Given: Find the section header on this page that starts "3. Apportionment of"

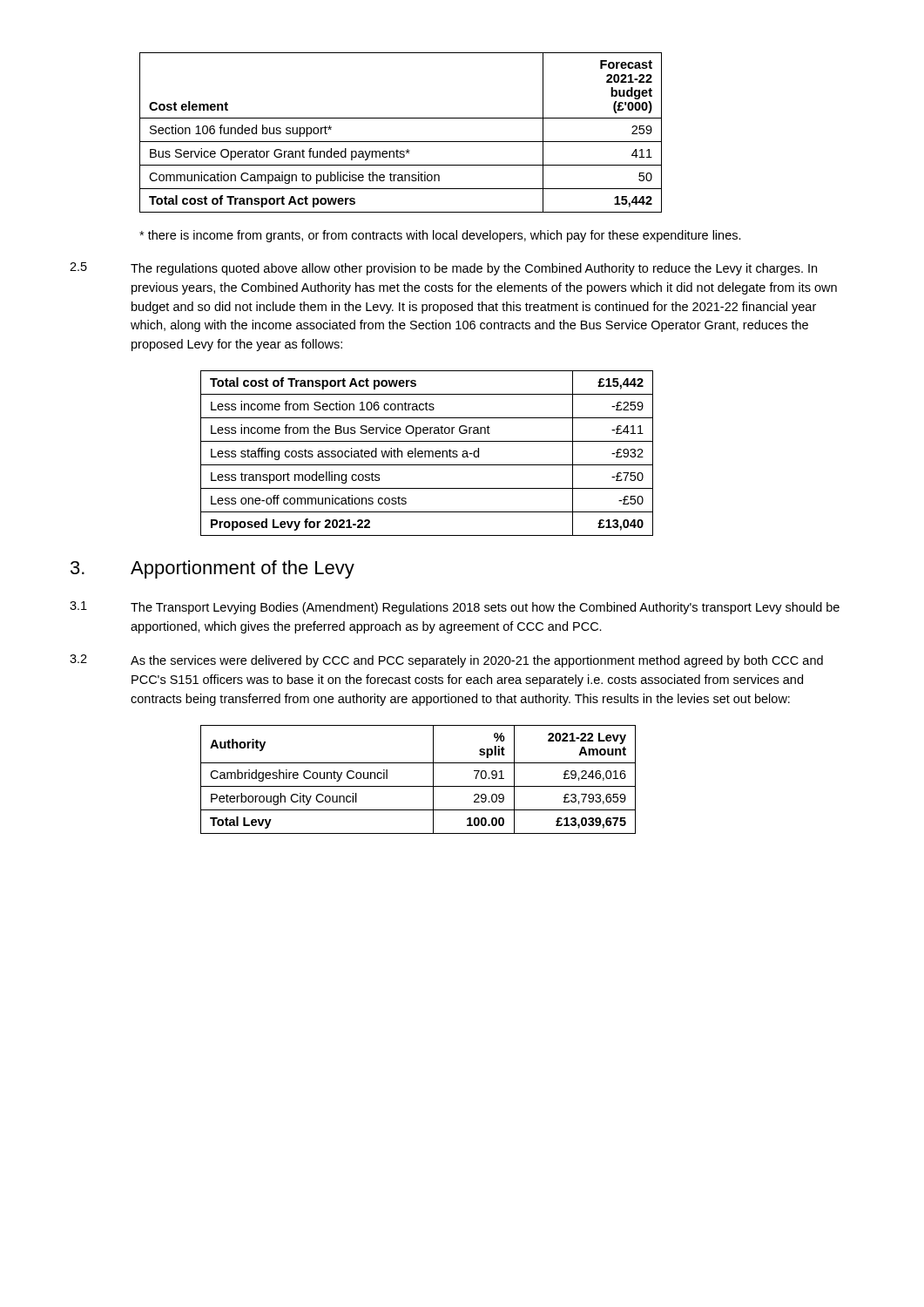Looking at the screenshot, I should click(x=212, y=568).
